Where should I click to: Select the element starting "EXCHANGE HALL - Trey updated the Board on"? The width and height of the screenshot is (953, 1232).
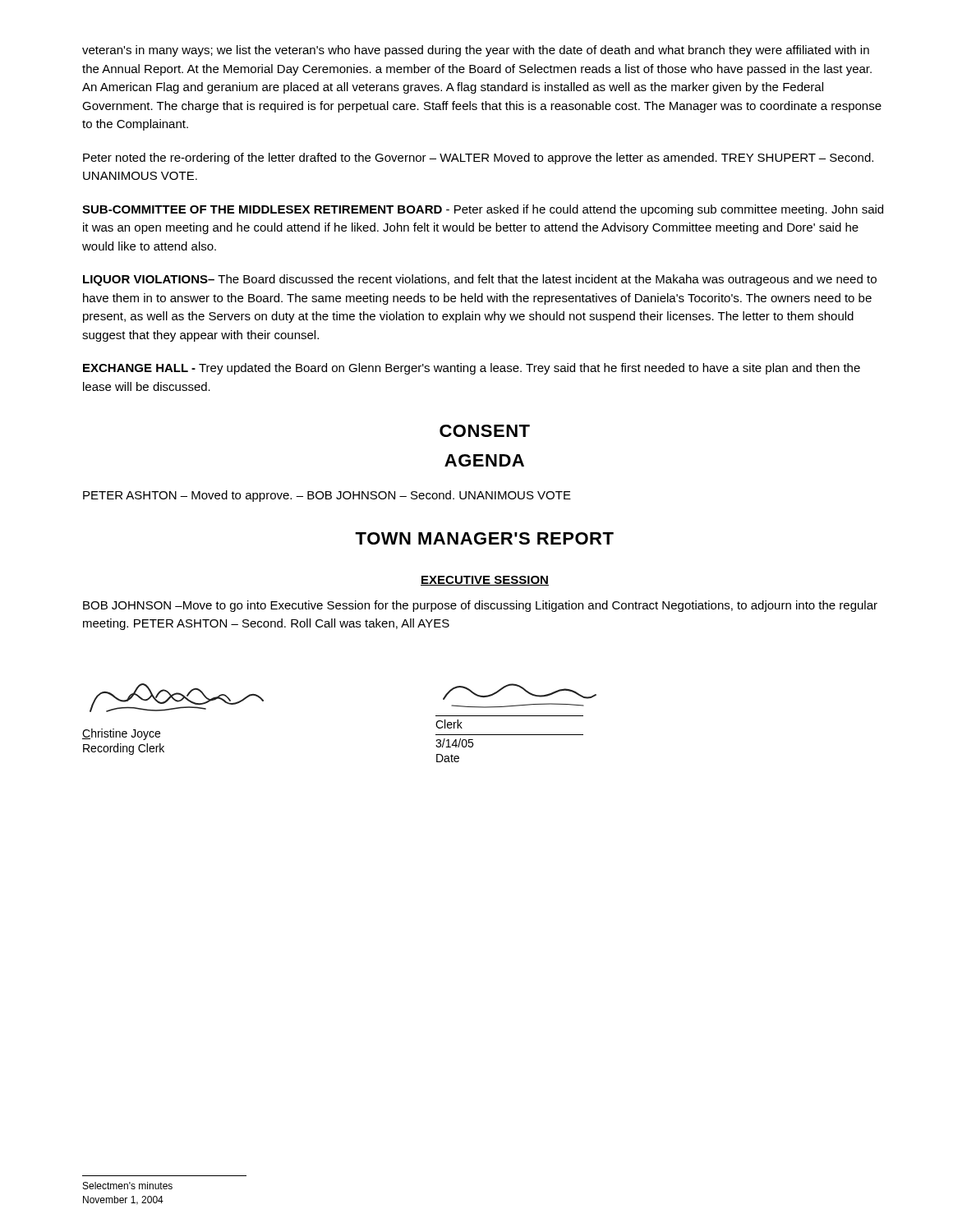(471, 377)
